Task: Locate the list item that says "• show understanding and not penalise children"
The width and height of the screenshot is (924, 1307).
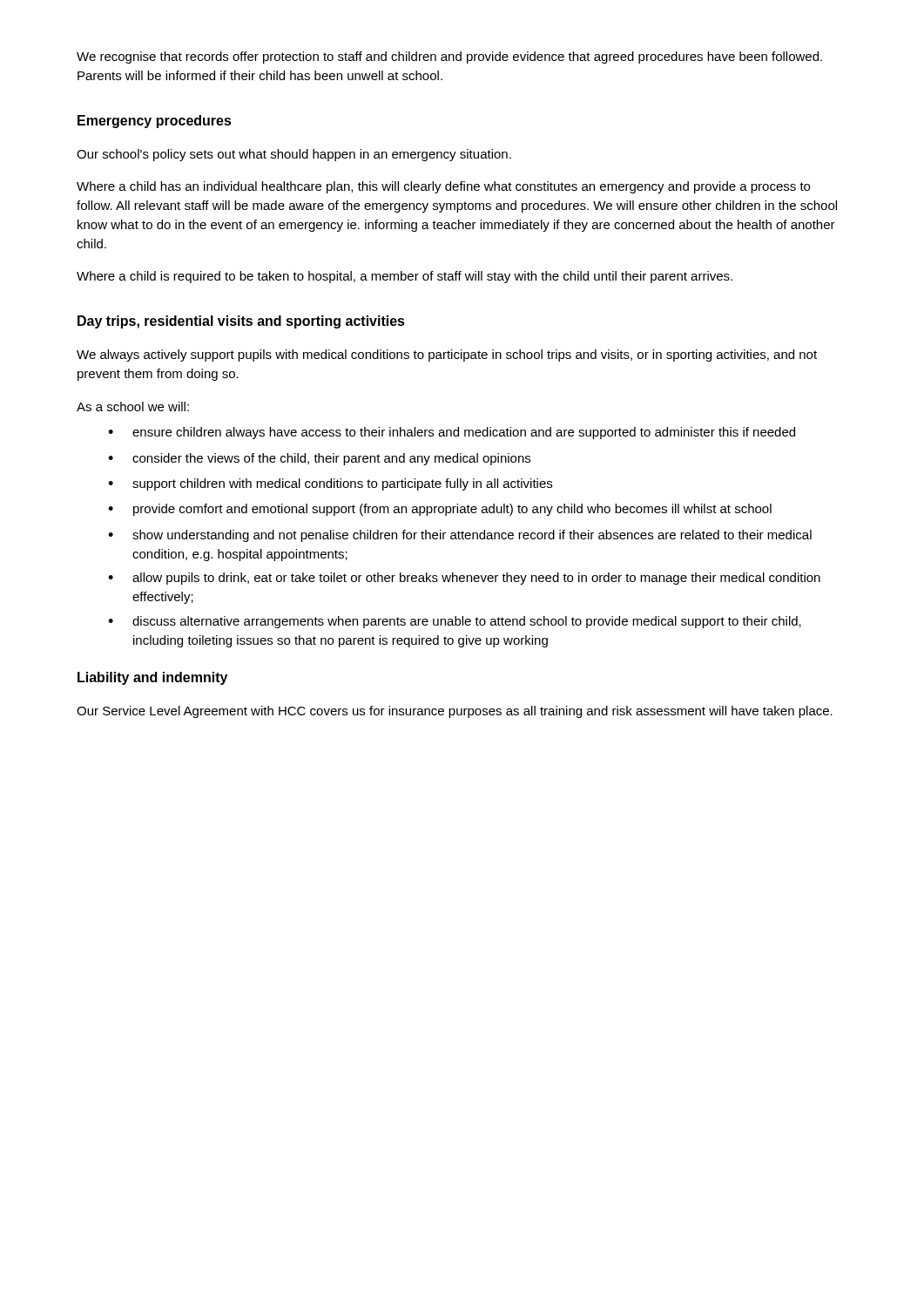Action: 478,544
